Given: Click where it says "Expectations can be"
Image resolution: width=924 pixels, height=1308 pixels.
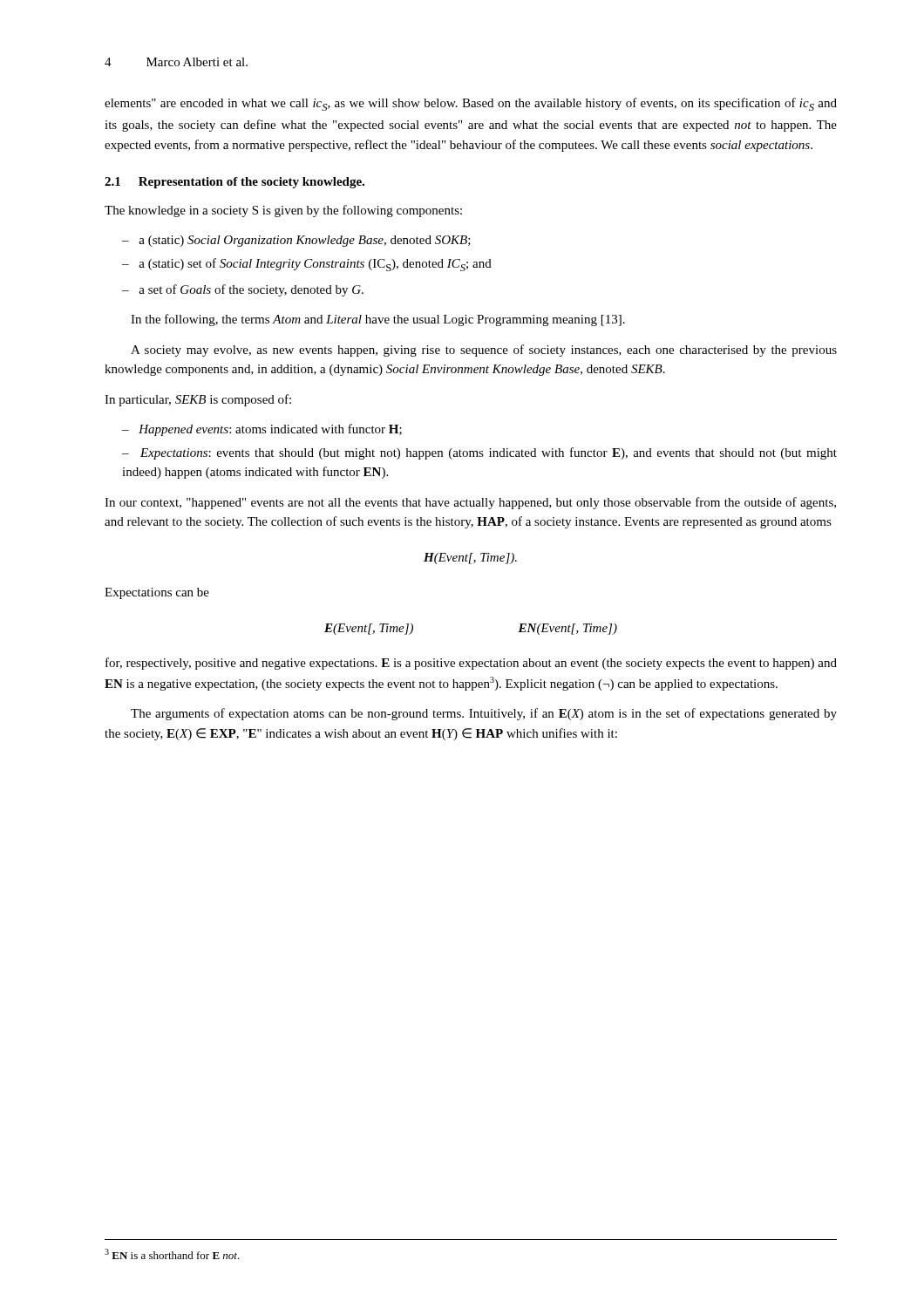Looking at the screenshot, I should [x=157, y=593].
